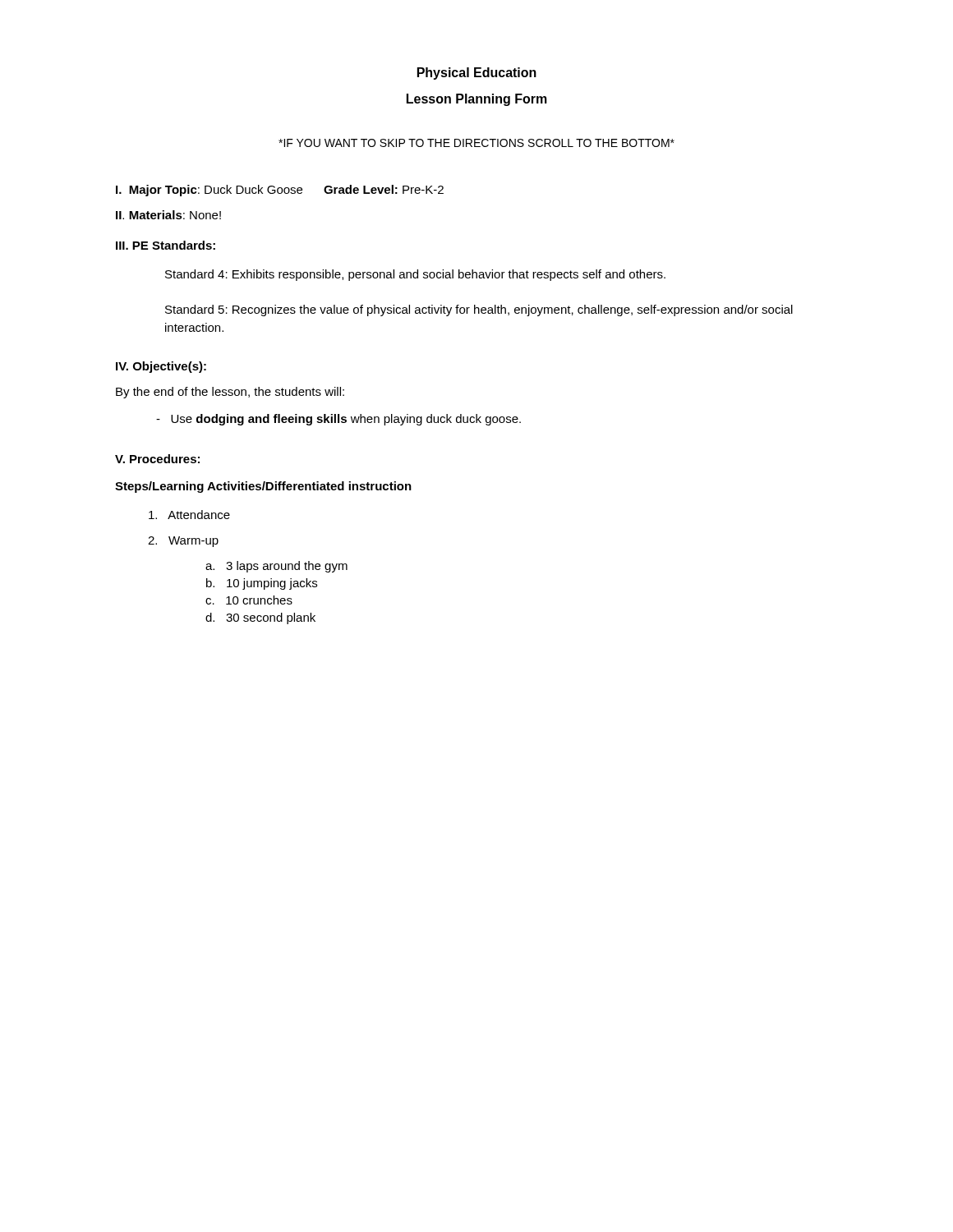Click on the element starting "Standard 5: Recognizes the value of physical"
This screenshot has height=1232, width=953.
[479, 318]
